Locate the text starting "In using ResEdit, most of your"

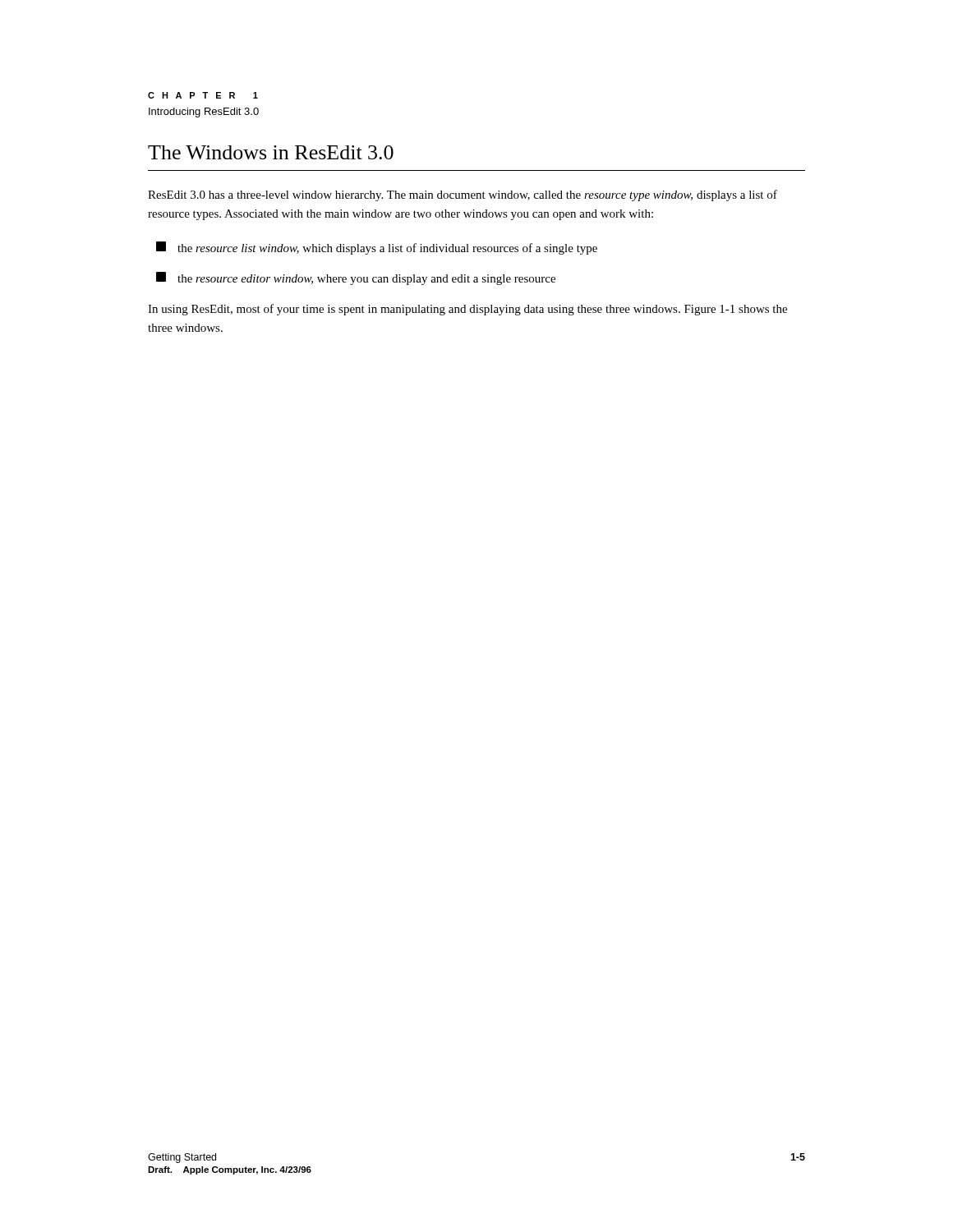coord(468,318)
